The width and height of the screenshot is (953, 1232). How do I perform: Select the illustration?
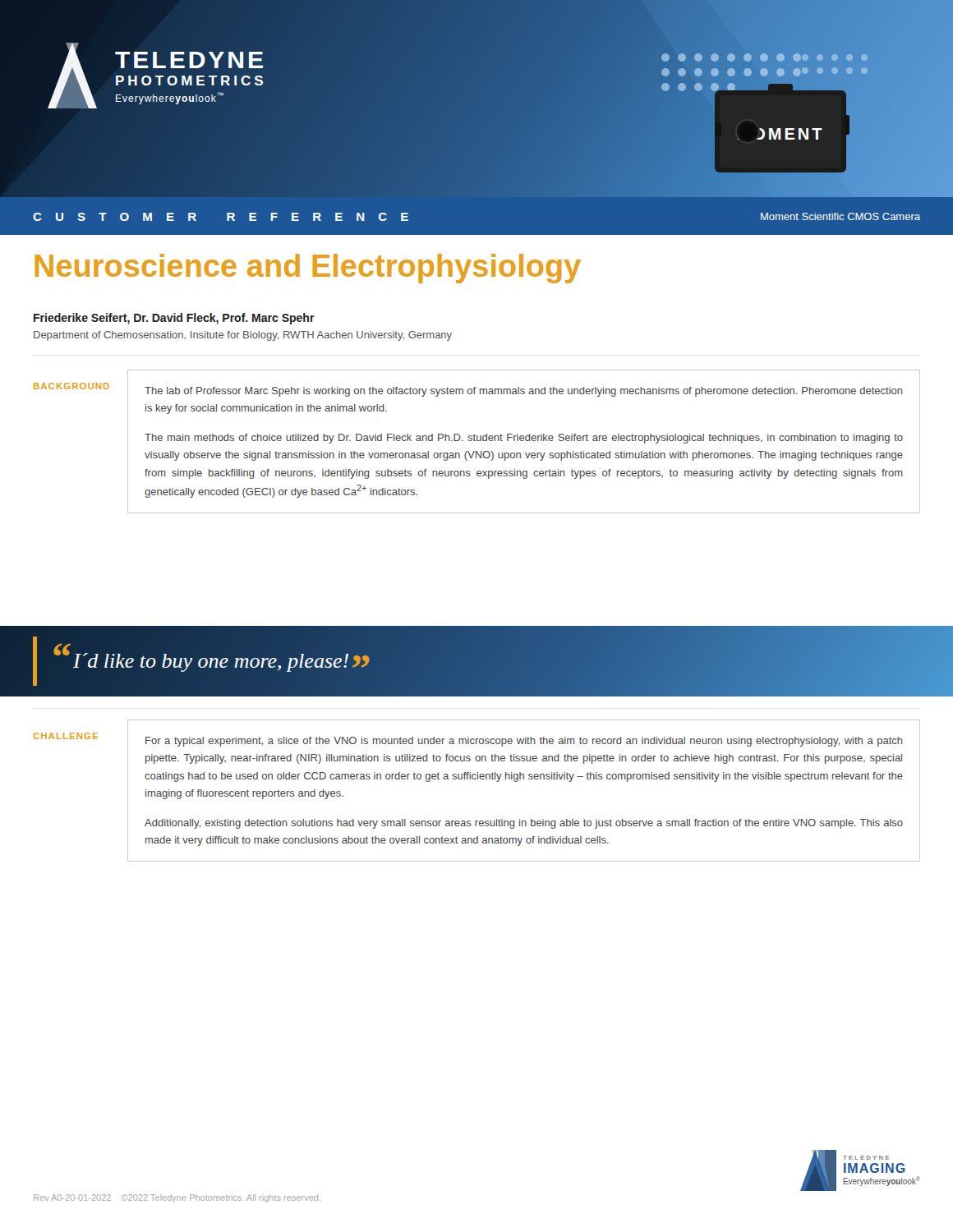[x=476, y=99]
